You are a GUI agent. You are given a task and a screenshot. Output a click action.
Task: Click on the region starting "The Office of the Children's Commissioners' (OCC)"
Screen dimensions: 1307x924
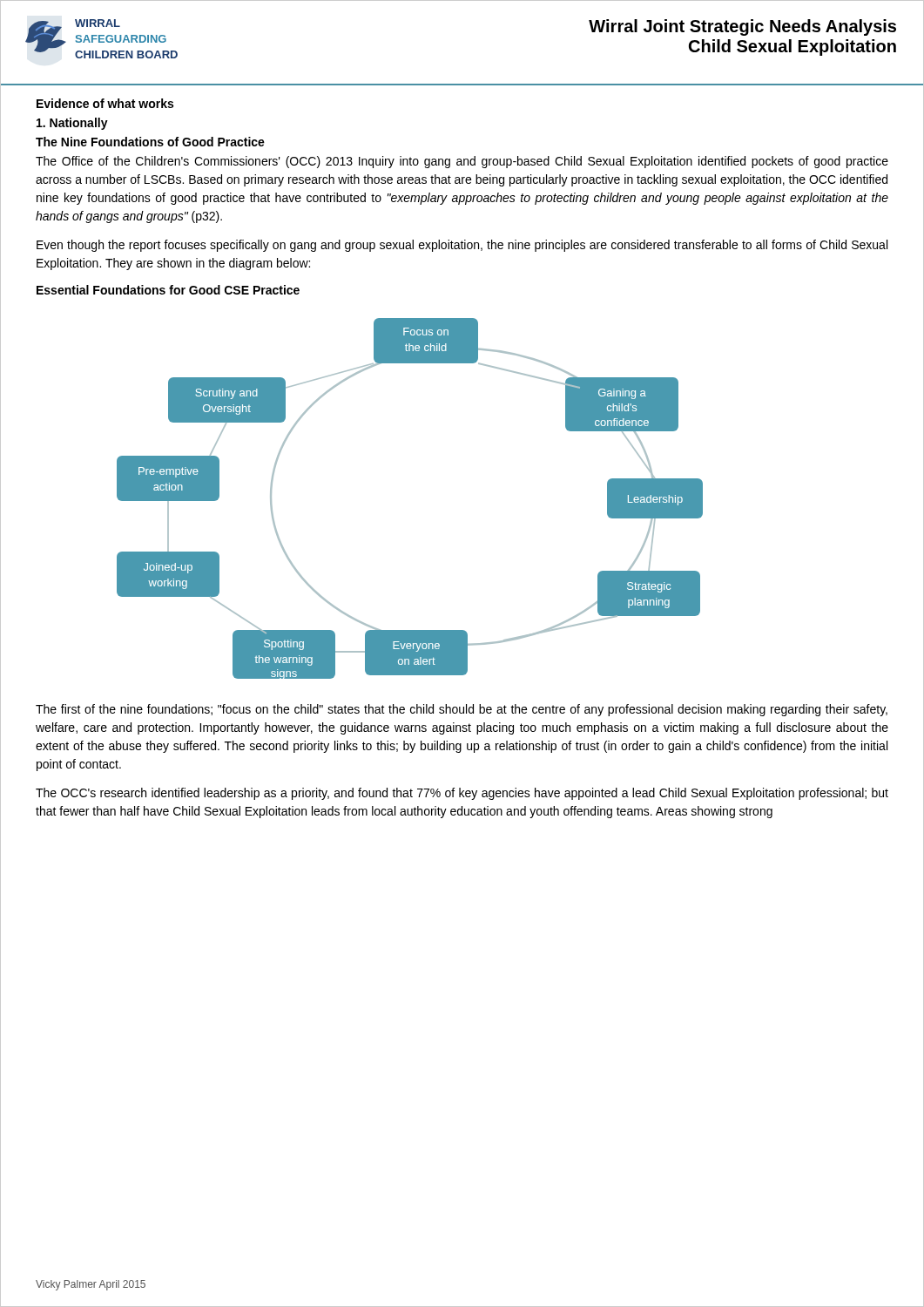pos(462,189)
